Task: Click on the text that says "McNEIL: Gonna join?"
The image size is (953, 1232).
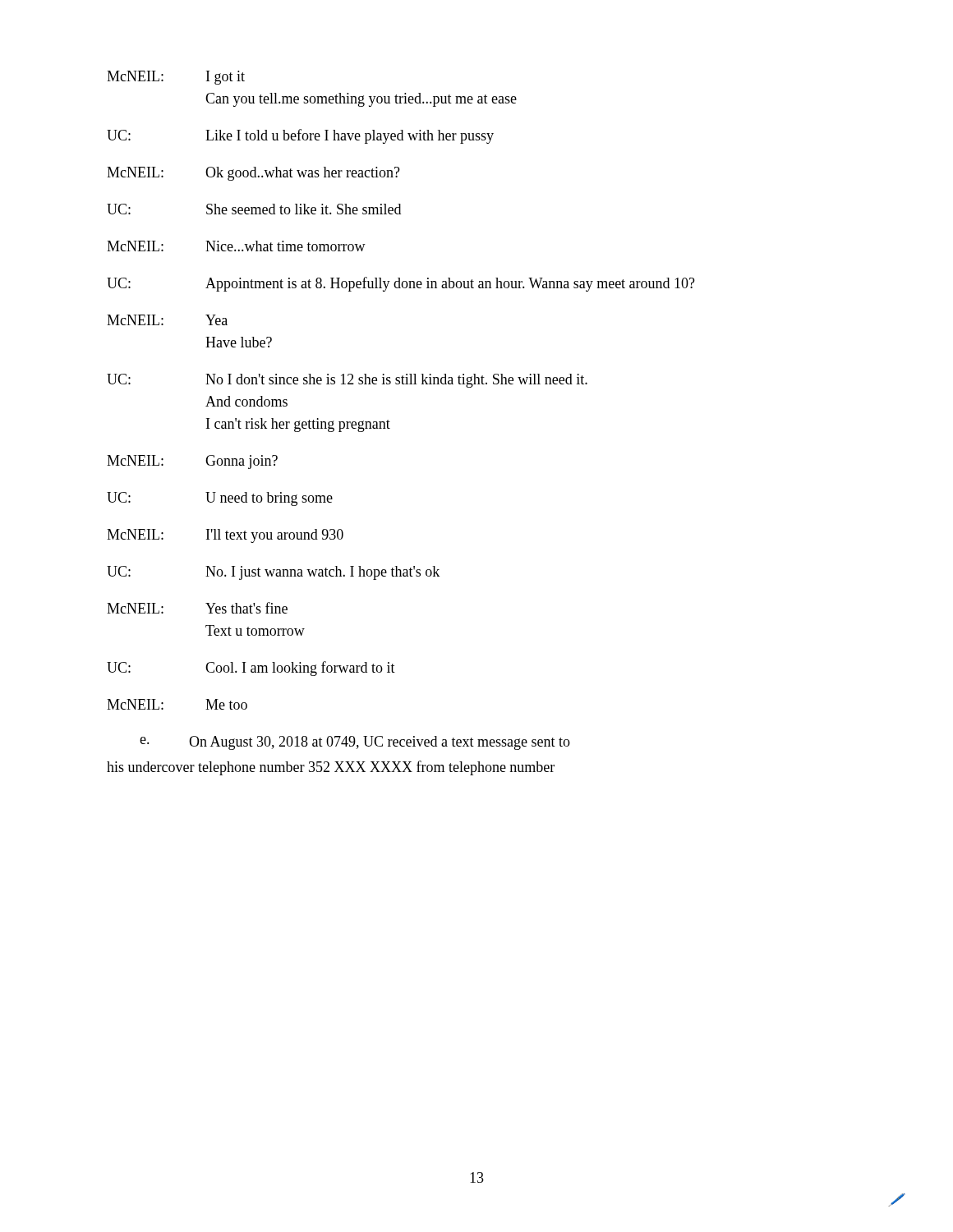Action: (x=125, y=460)
